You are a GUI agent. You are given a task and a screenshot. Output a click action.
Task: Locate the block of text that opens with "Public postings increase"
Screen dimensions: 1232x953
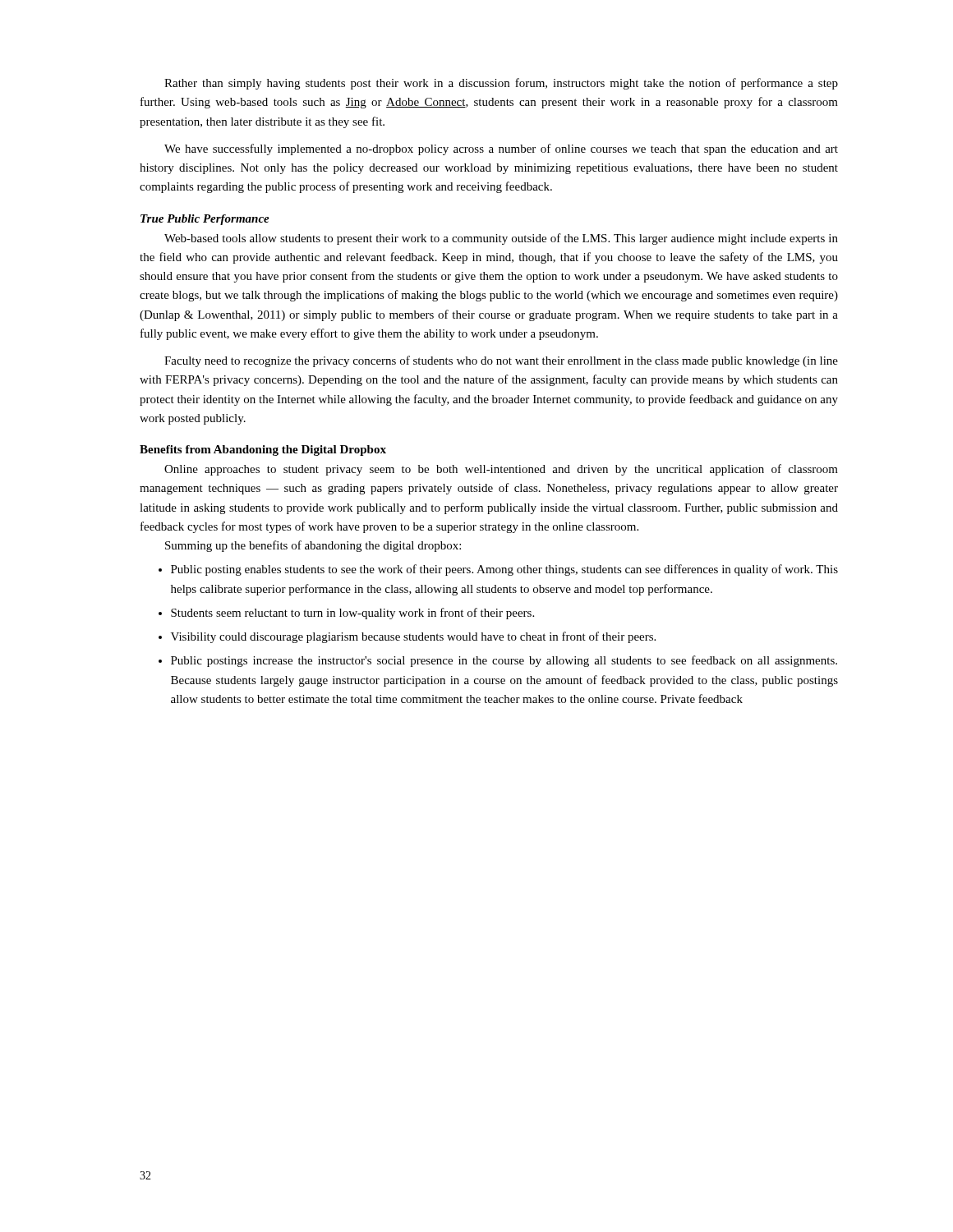point(504,680)
